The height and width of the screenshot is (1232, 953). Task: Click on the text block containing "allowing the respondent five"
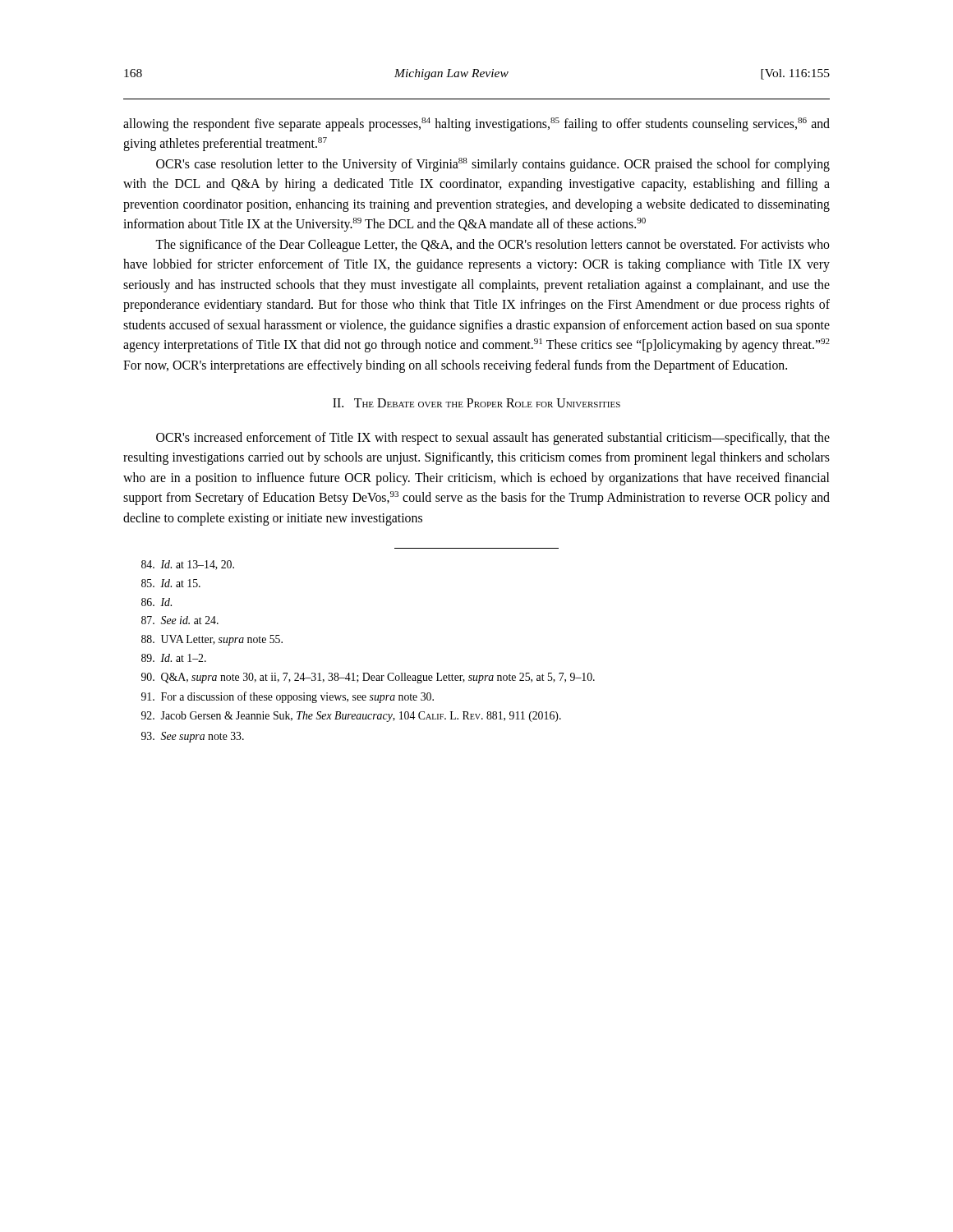[x=476, y=134]
